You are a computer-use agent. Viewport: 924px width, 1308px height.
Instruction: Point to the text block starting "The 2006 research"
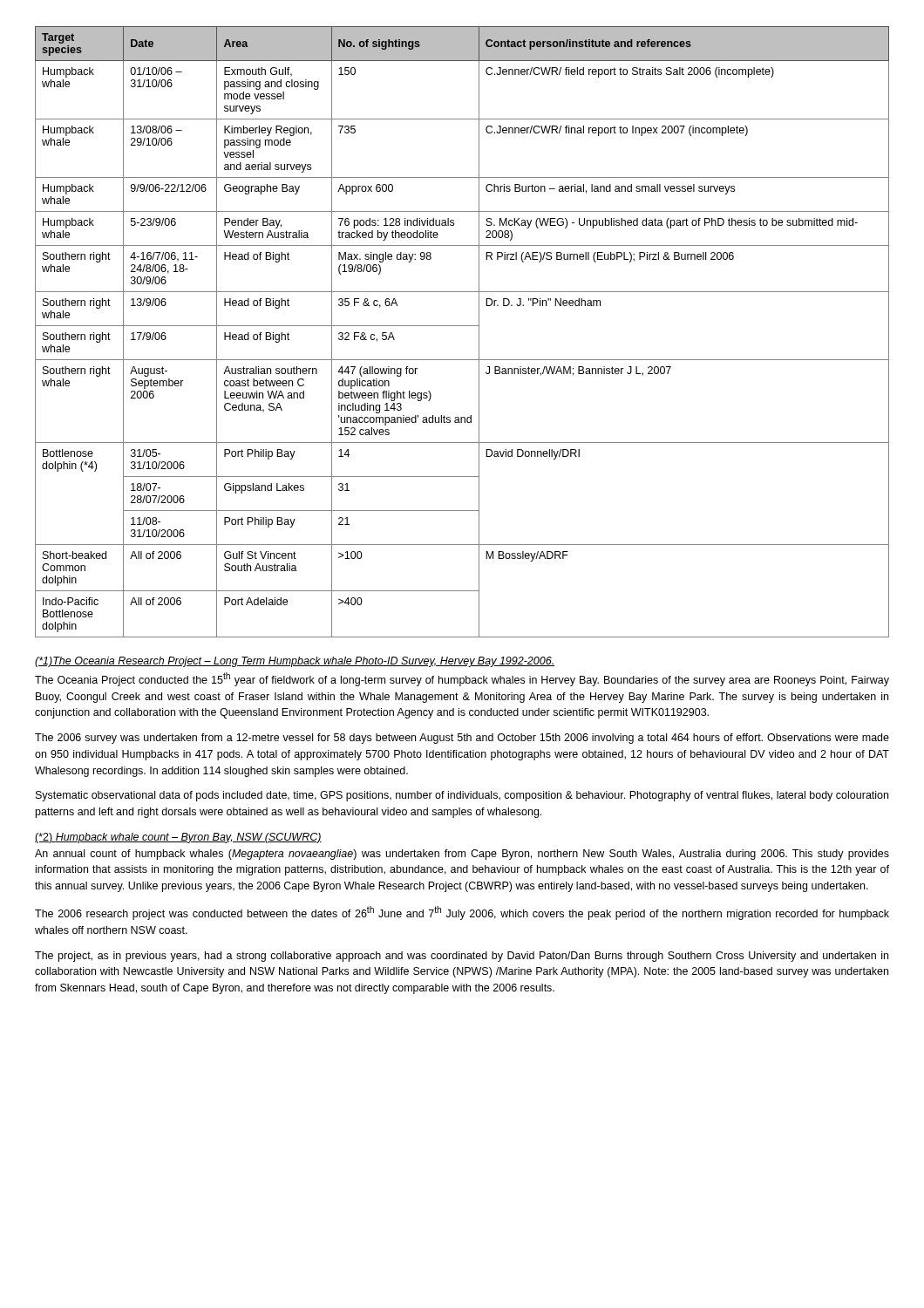coord(462,921)
